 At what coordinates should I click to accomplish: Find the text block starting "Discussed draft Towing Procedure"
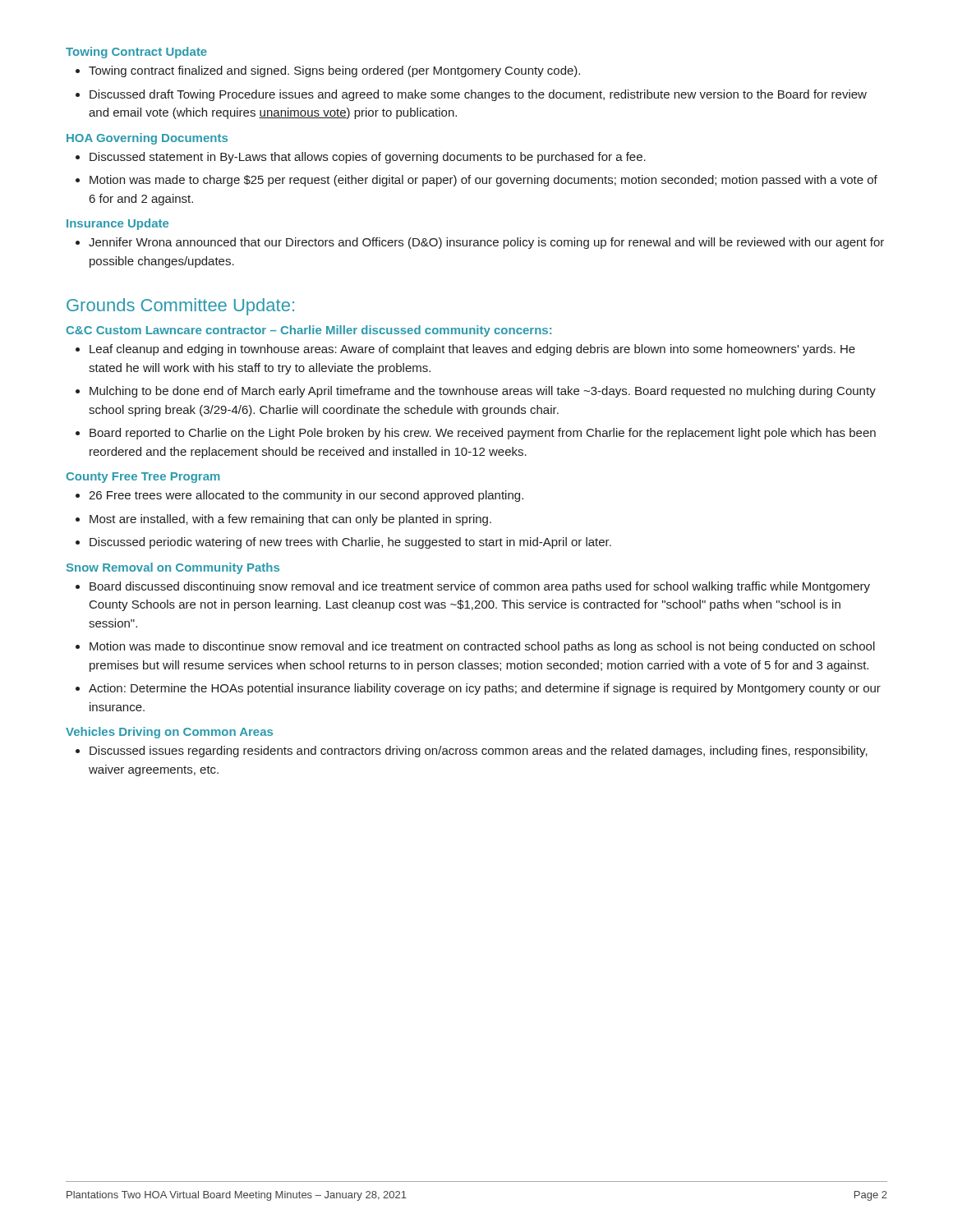(488, 103)
